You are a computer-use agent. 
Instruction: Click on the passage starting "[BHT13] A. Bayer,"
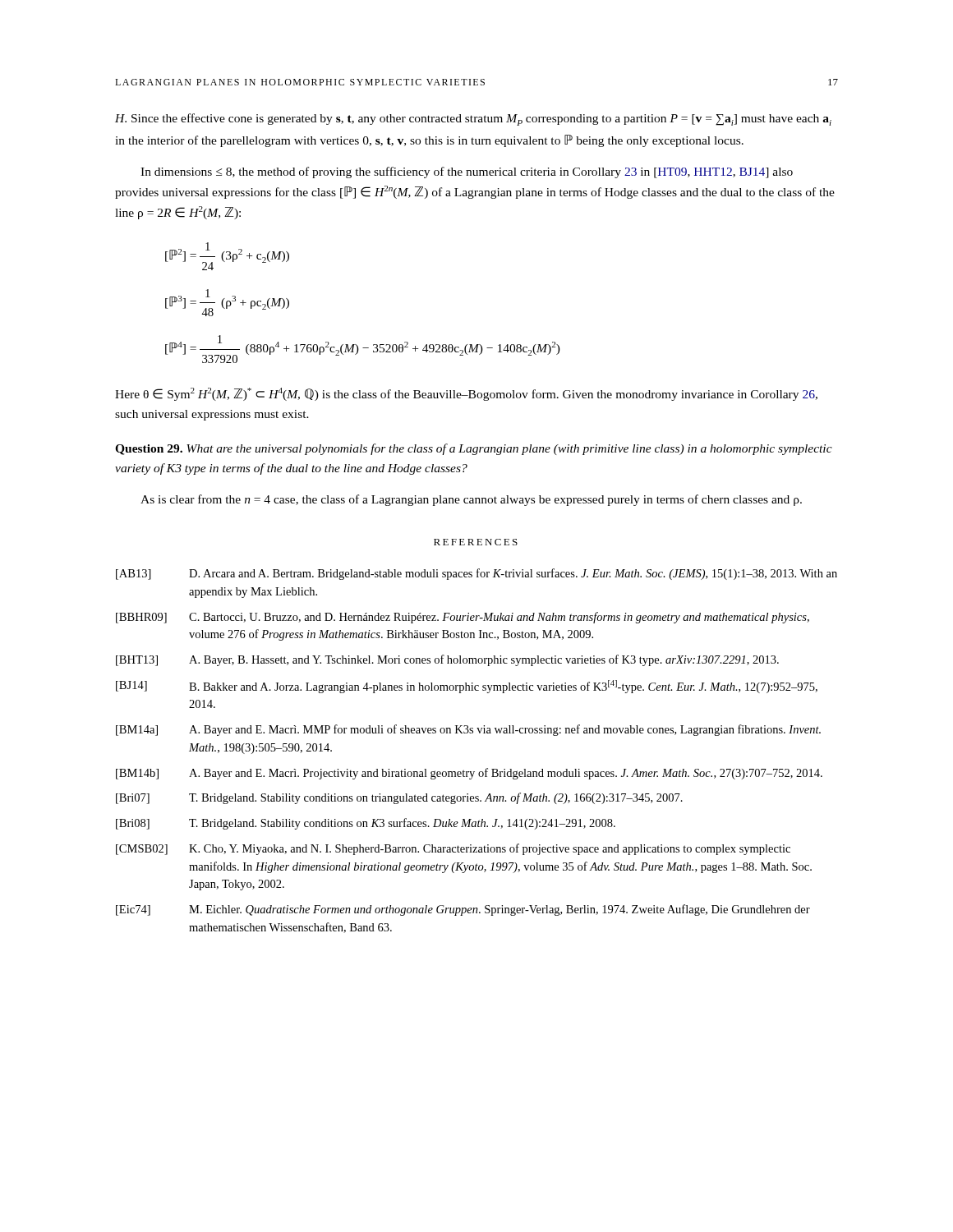[x=476, y=660]
